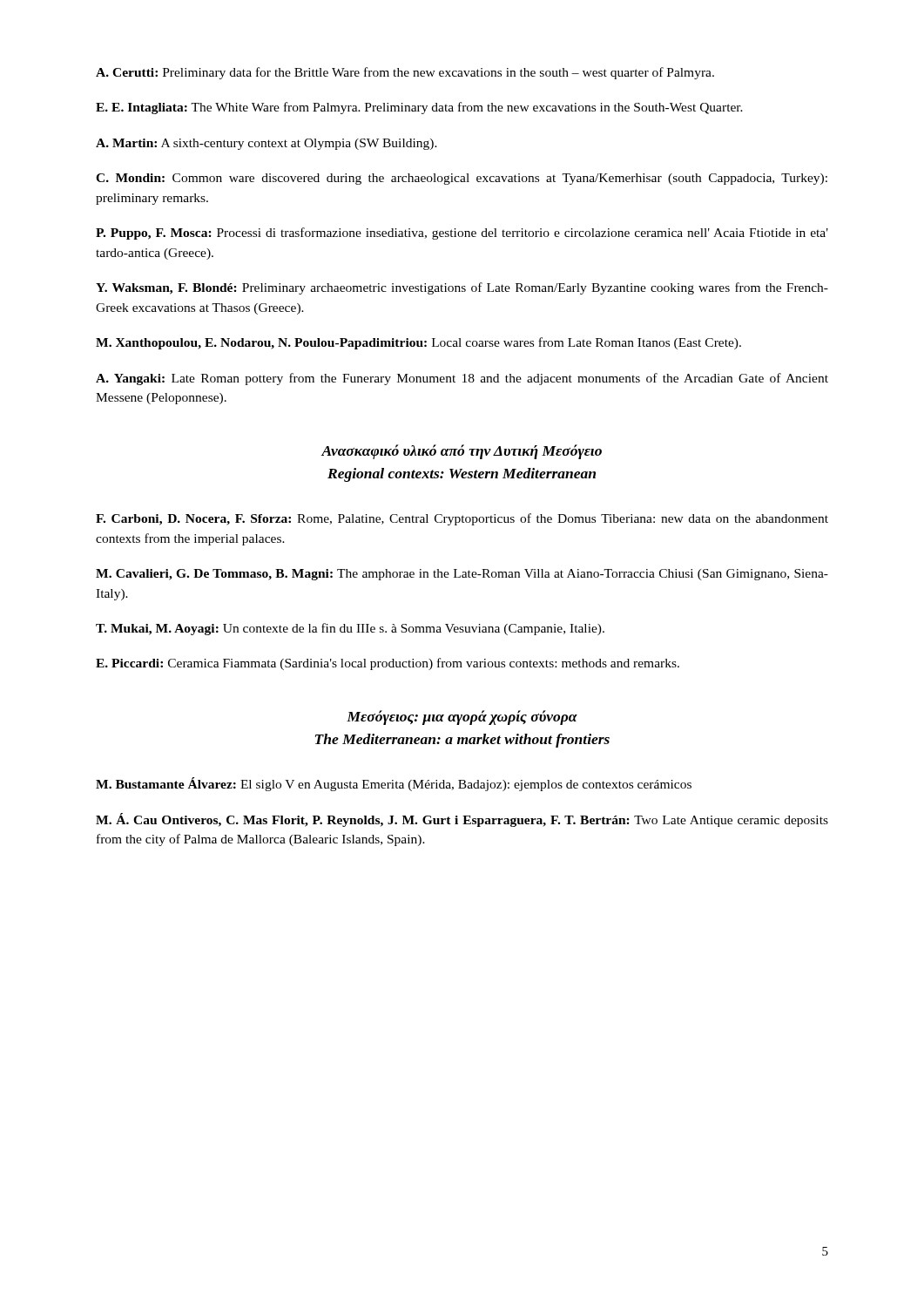Point to the block beginning "A. Cerutti: Preliminary data for the Brittle Ware"
Image resolution: width=924 pixels, height=1307 pixels.
click(405, 72)
